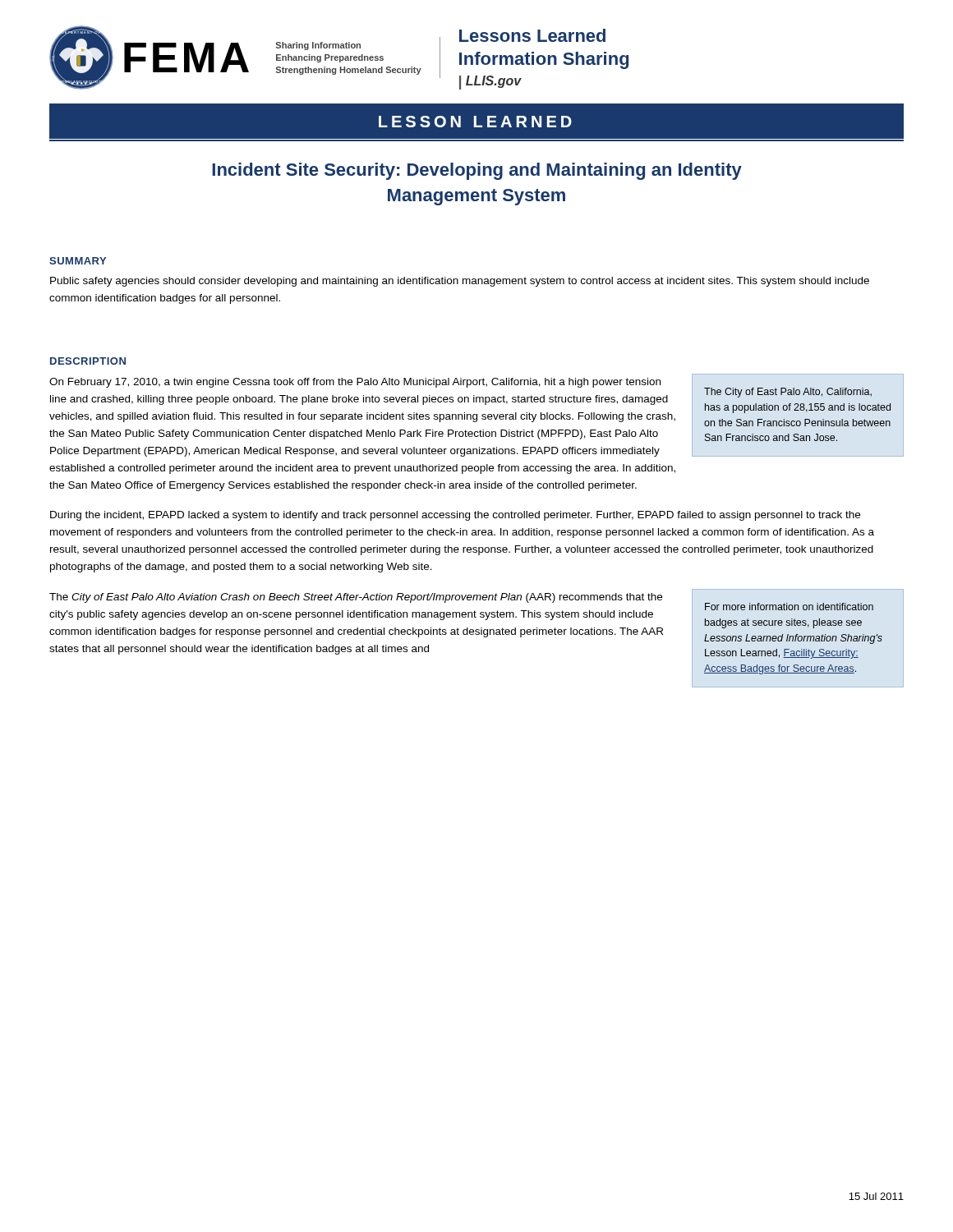Find the block starting "LESSON LEARNED"
The image size is (953, 1232).
(476, 122)
